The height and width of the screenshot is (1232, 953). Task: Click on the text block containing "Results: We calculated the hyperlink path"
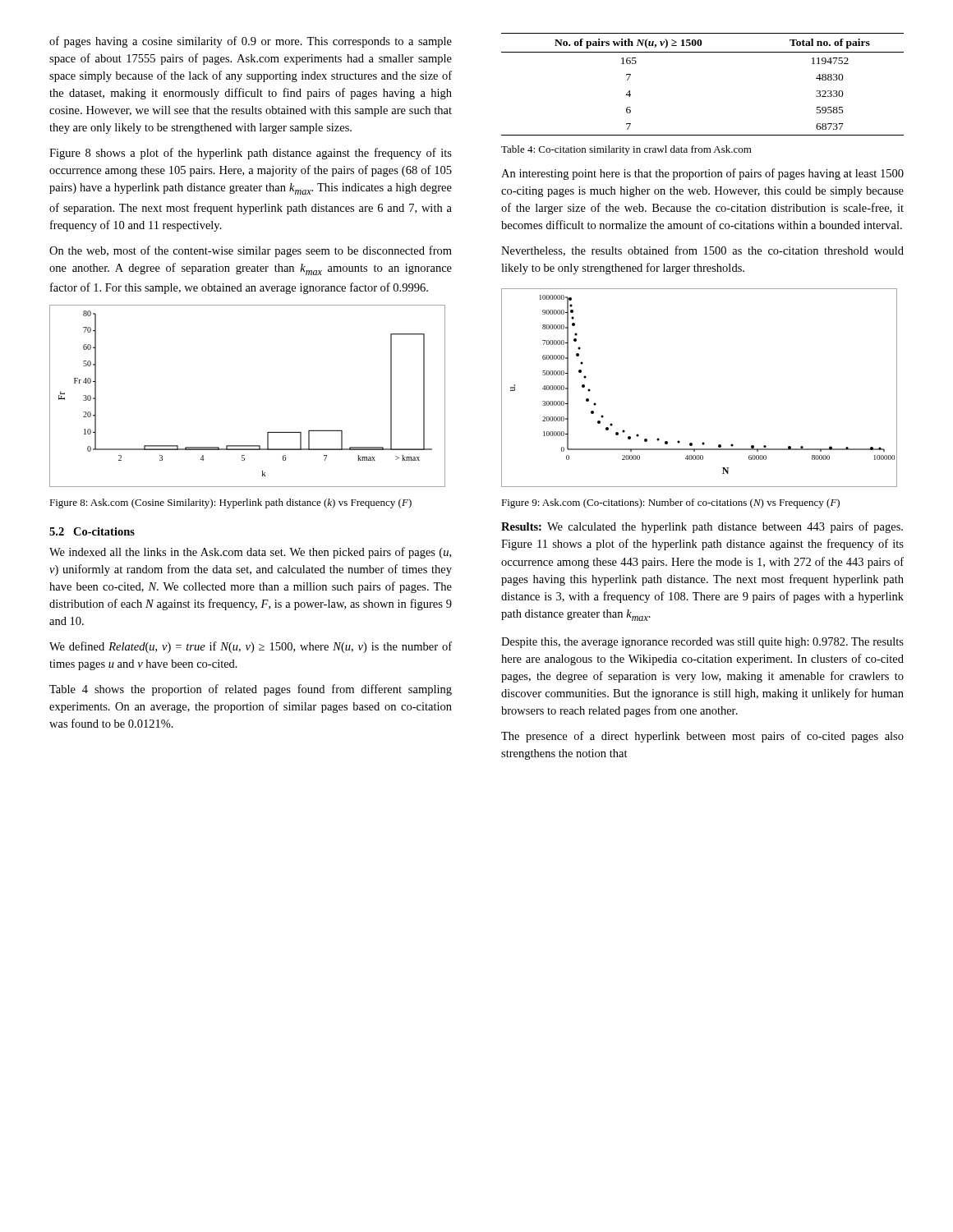tap(702, 572)
